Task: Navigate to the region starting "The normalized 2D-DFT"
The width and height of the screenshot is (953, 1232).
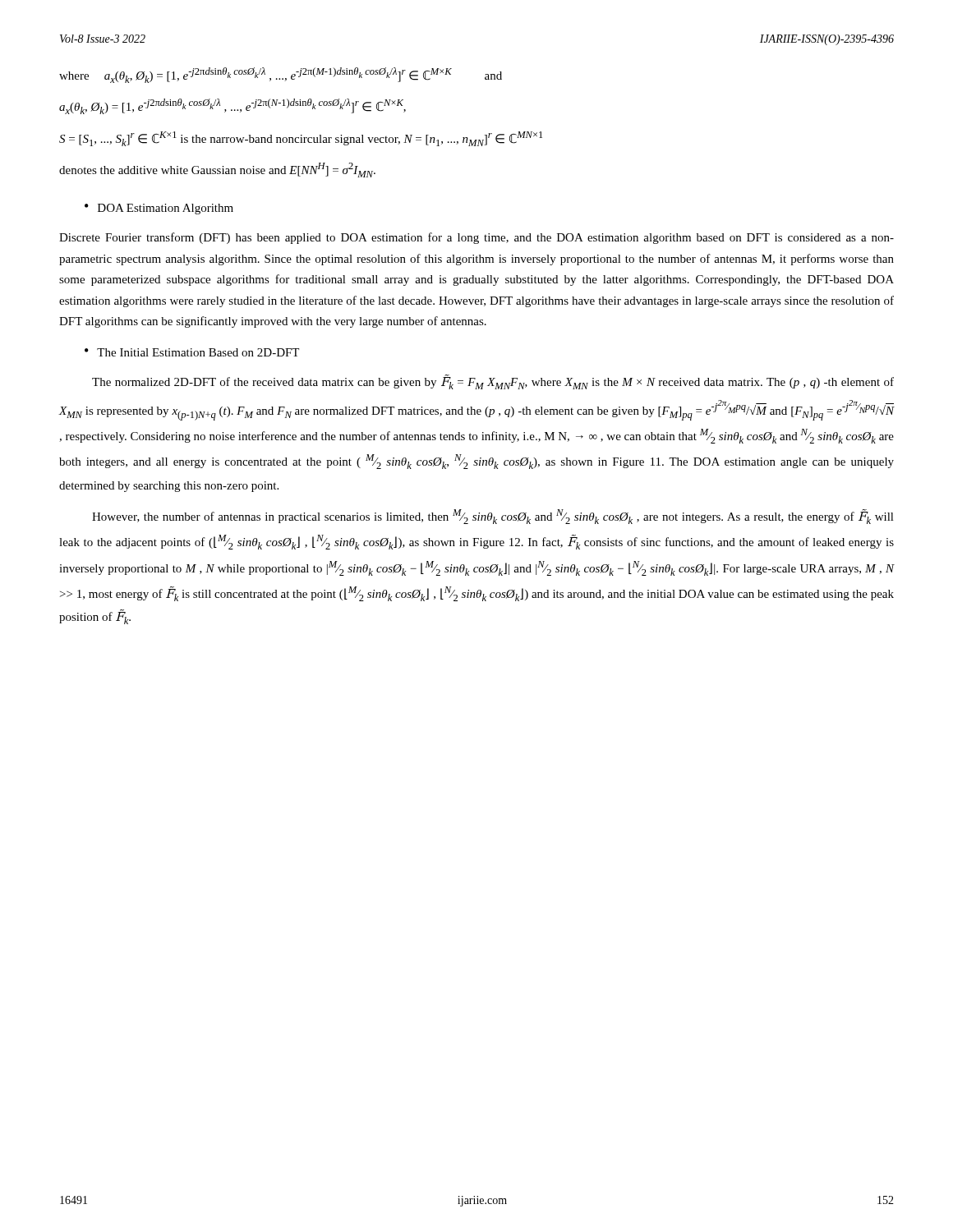Action: [x=476, y=433]
